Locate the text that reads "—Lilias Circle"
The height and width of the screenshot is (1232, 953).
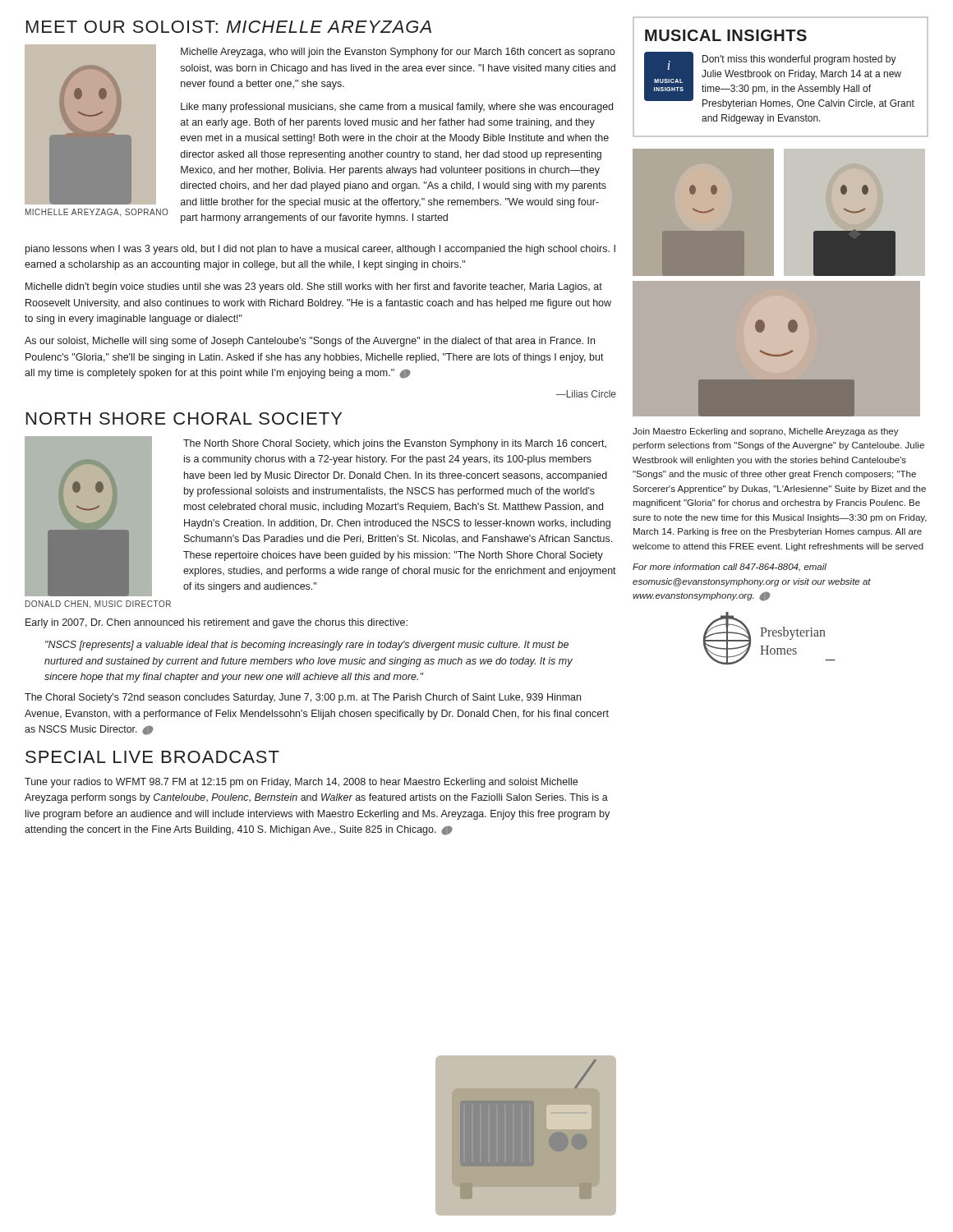point(586,394)
